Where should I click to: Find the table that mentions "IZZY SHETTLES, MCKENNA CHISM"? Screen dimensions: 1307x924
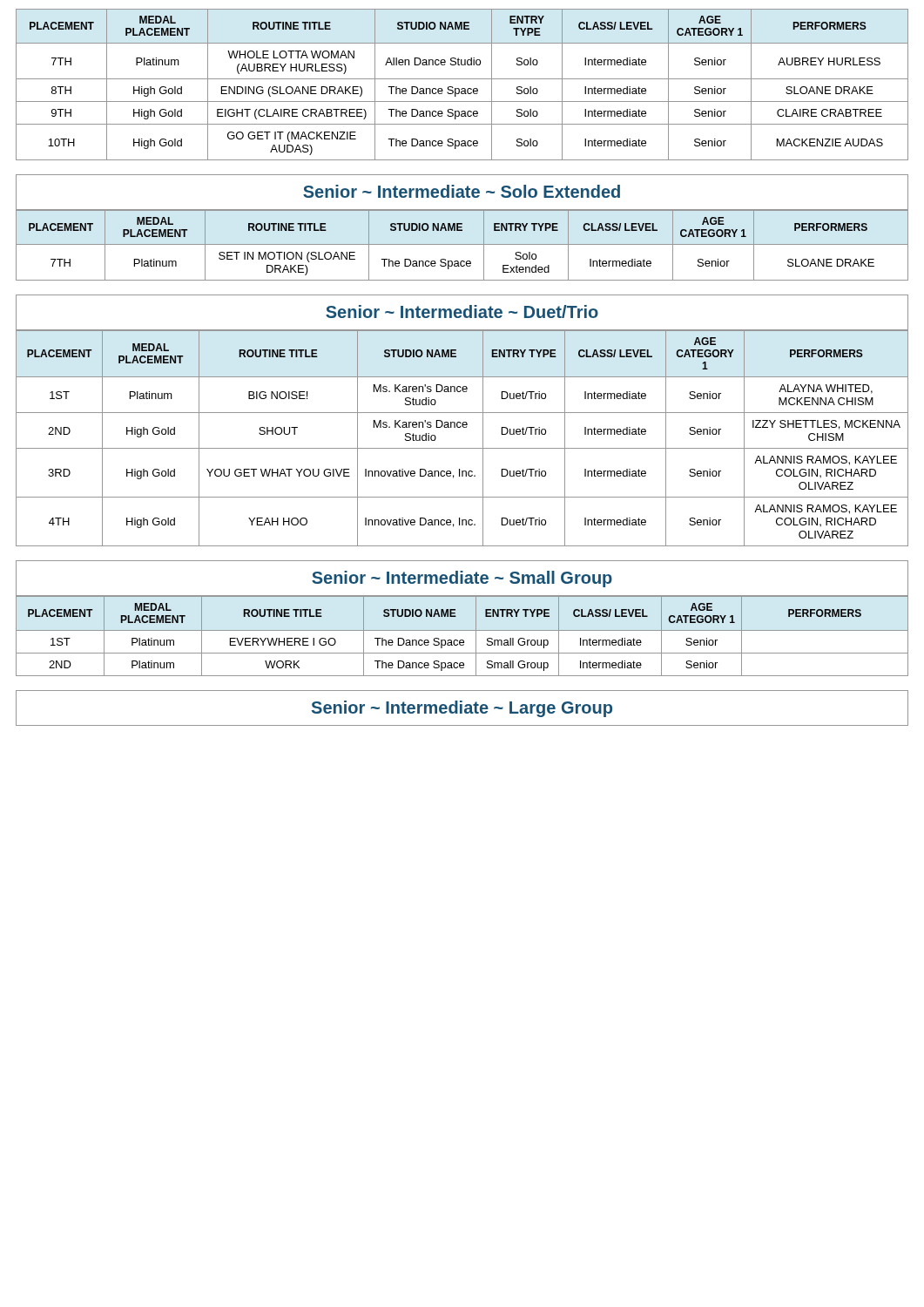click(x=462, y=438)
